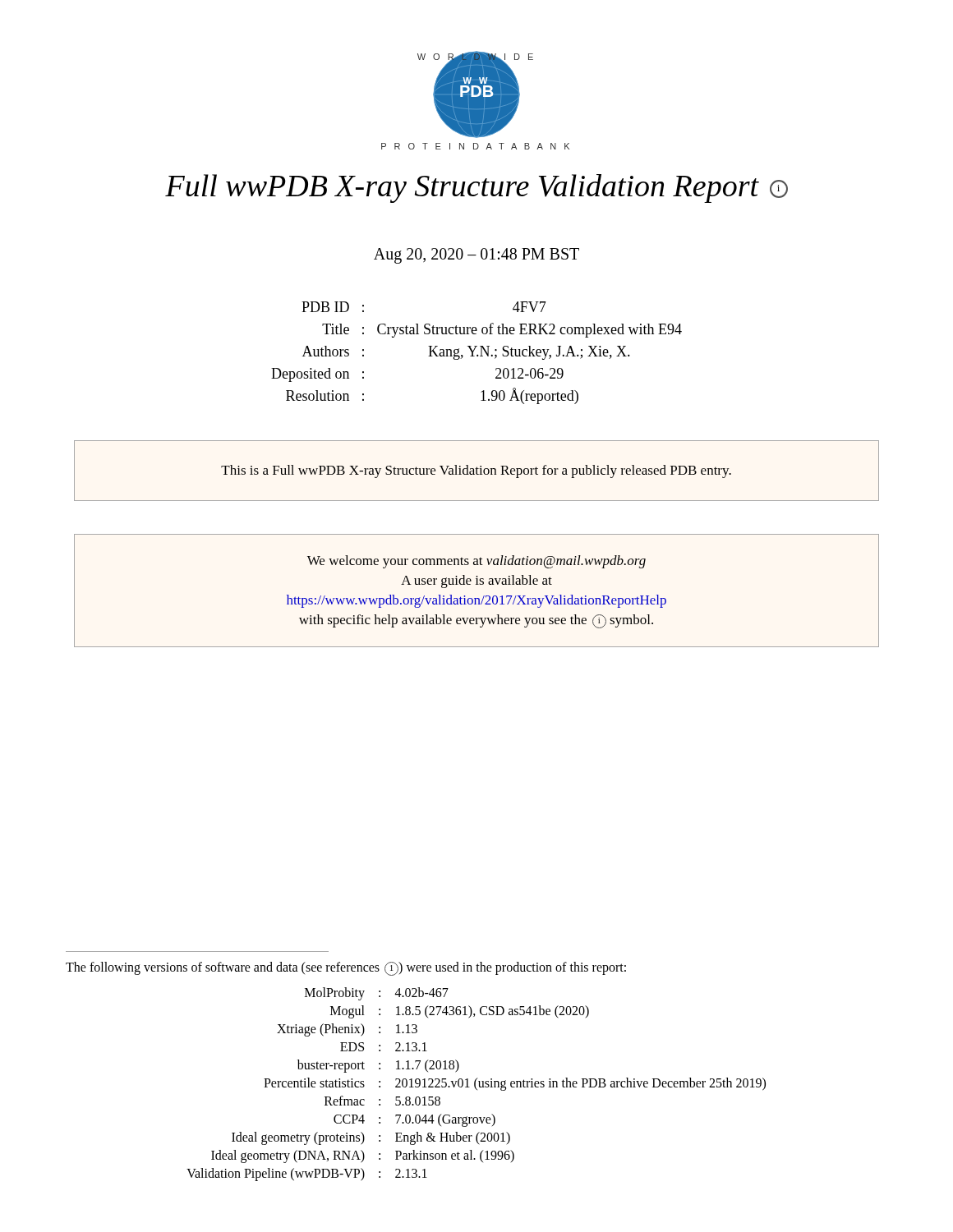Click on the table containing "1.1.7 (2018)"
Viewport: 953px width, 1232px height.
click(476, 1083)
